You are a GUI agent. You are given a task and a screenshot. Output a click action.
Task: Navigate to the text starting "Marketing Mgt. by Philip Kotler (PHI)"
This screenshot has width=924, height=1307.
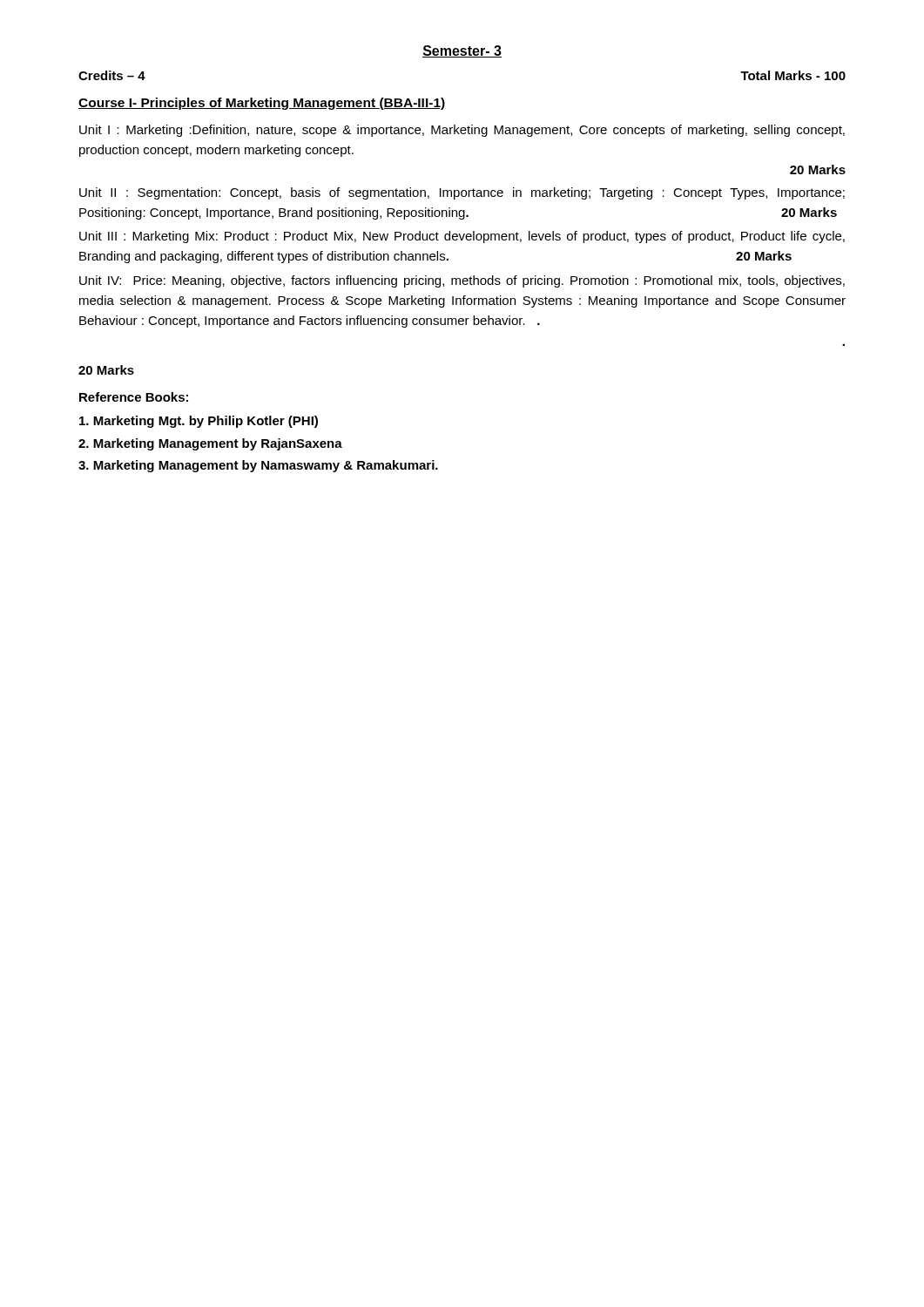point(198,421)
